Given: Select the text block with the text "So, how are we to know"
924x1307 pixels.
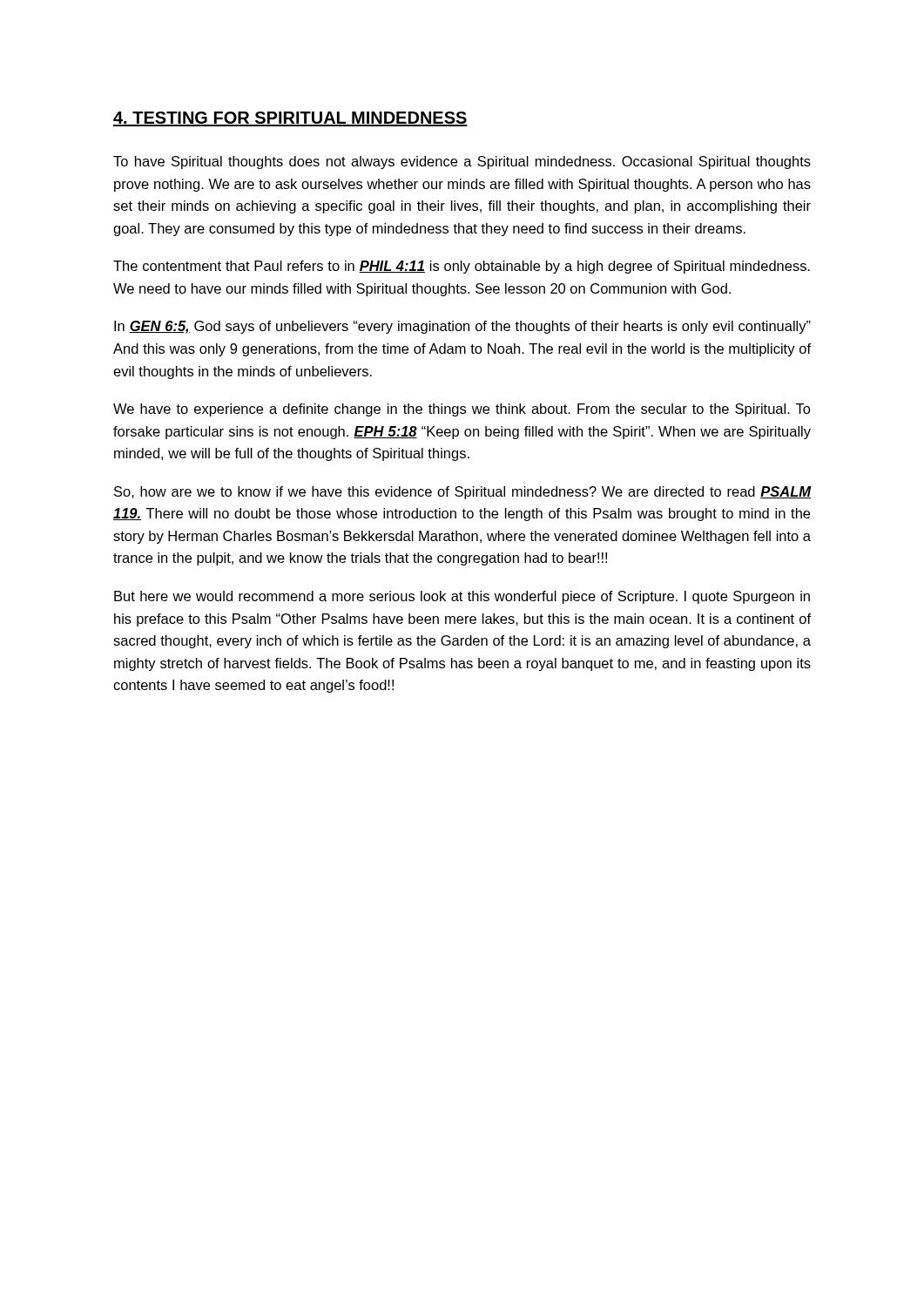Looking at the screenshot, I should [462, 525].
